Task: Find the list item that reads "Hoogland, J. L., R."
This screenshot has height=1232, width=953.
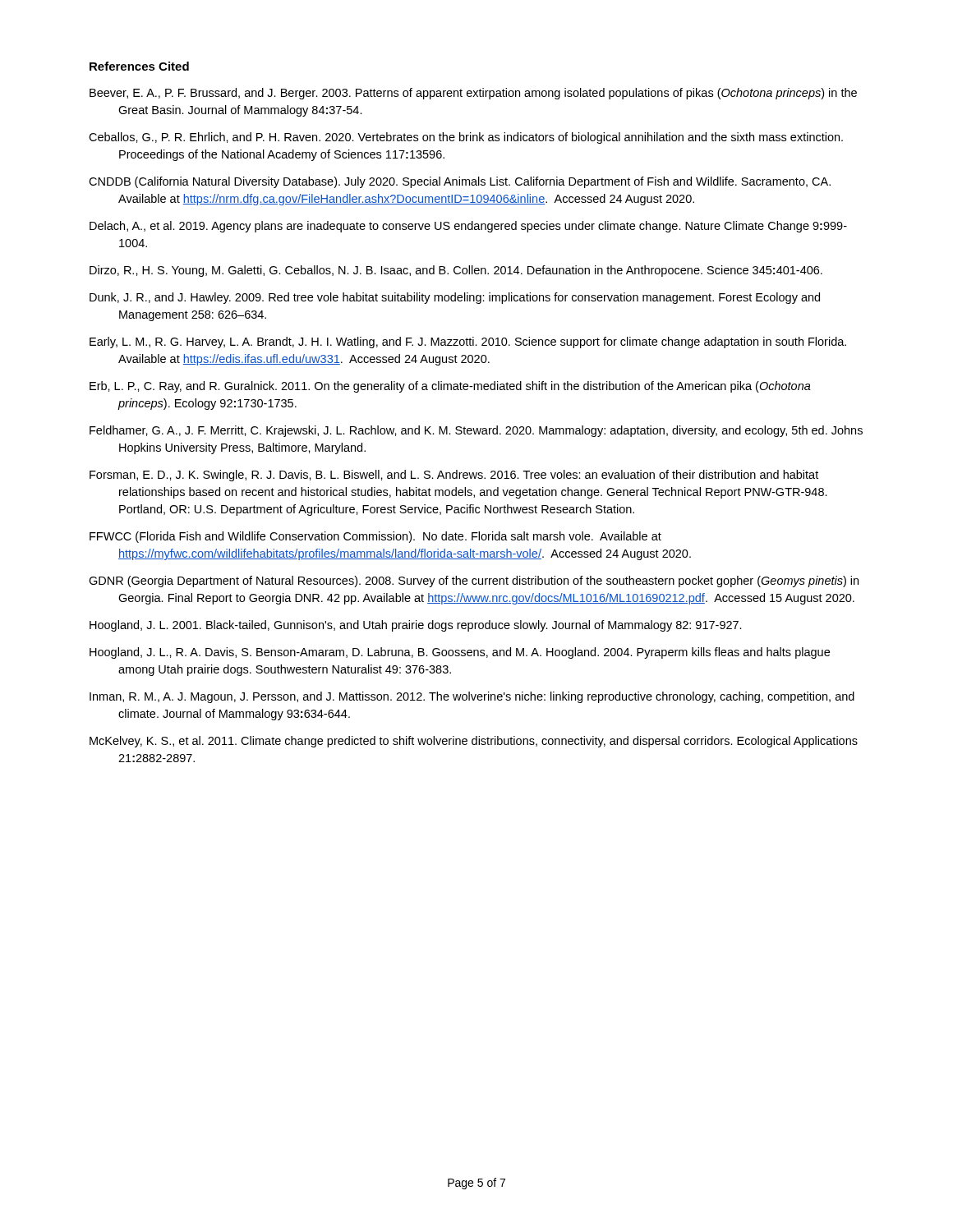Action: point(460,661)
